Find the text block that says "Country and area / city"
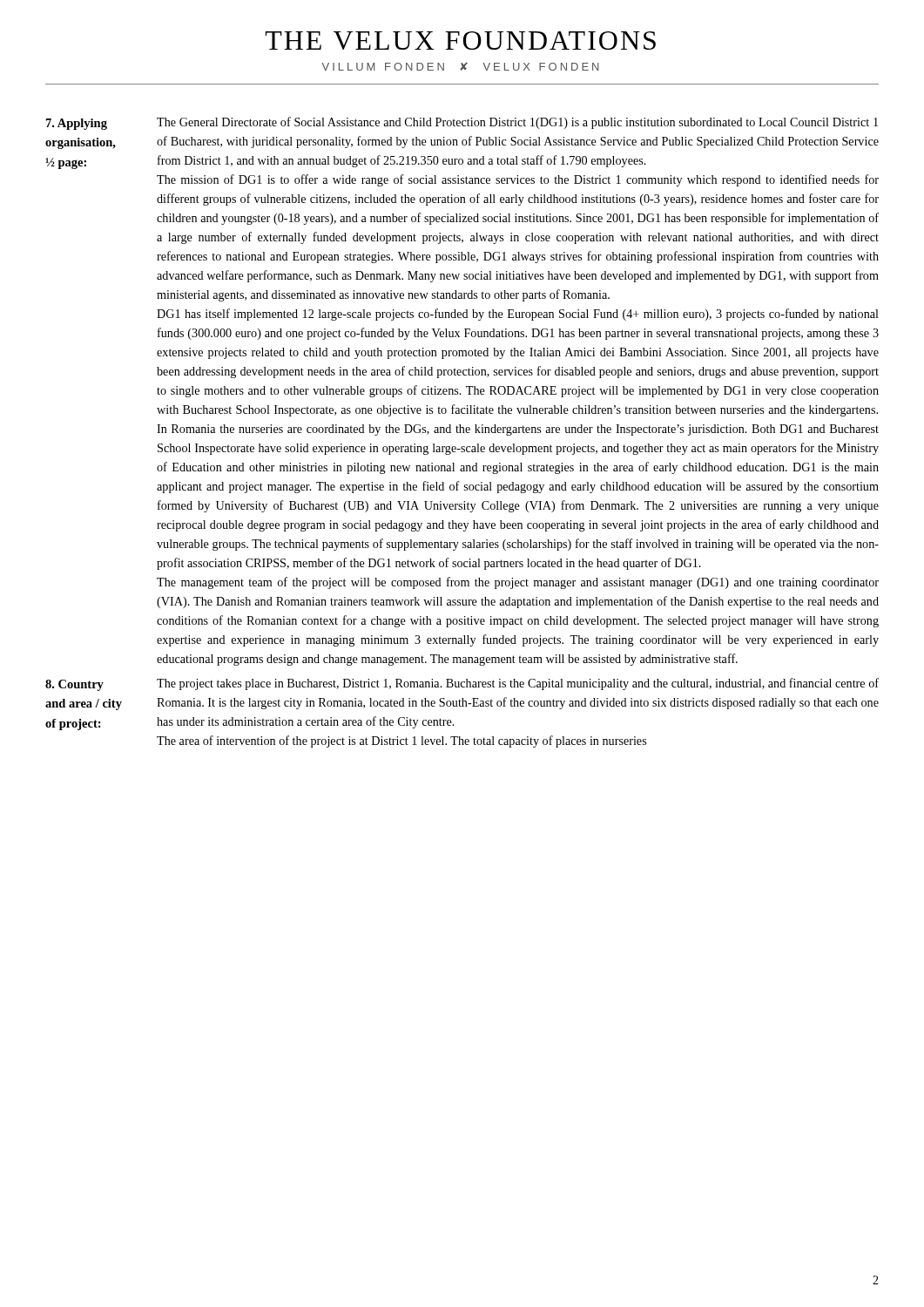Viewport: 924px width, 1307px height. [x=84, y=704]
